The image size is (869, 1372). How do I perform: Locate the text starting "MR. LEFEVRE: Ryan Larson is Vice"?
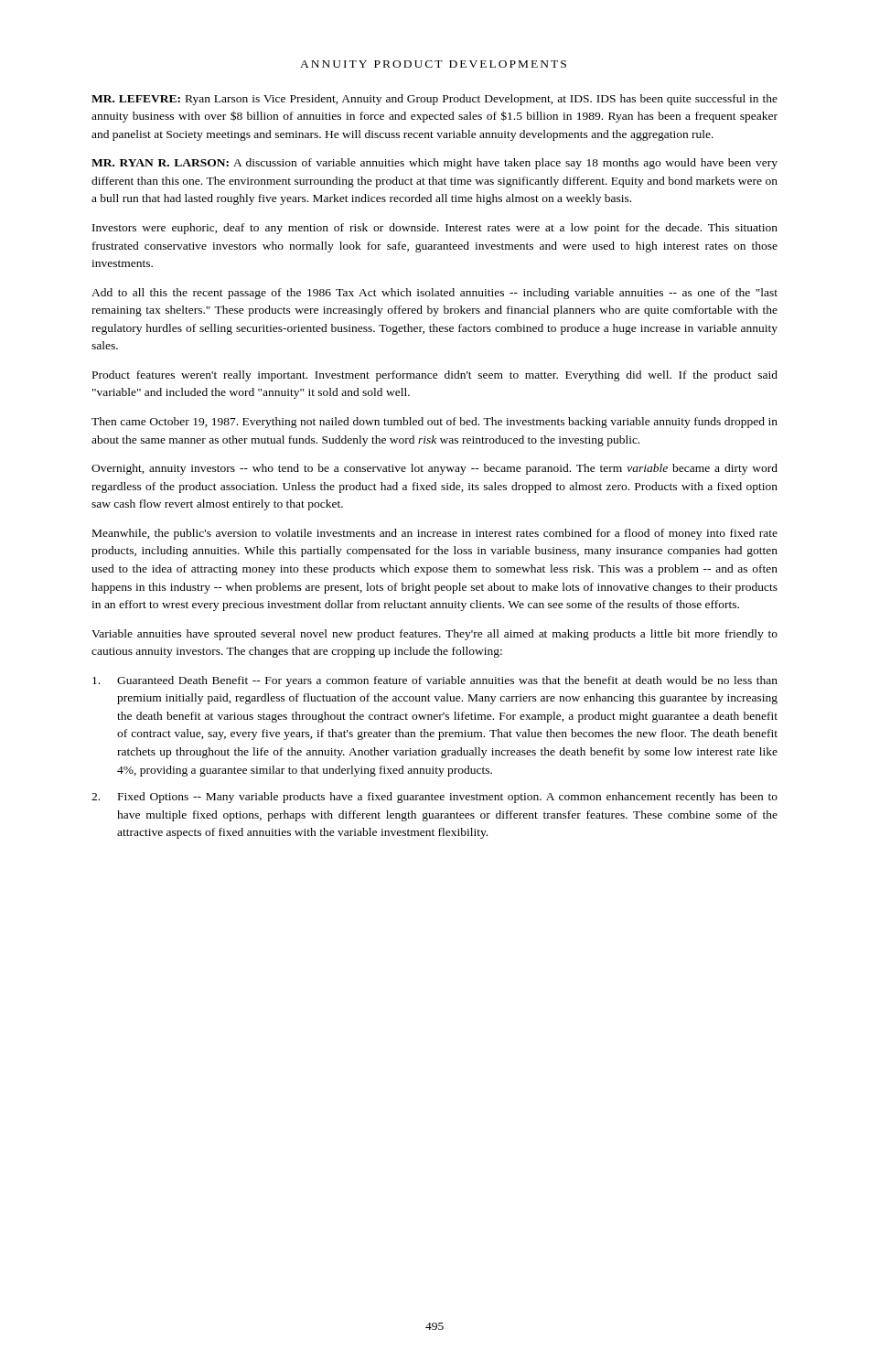click(x=434, y=116)
